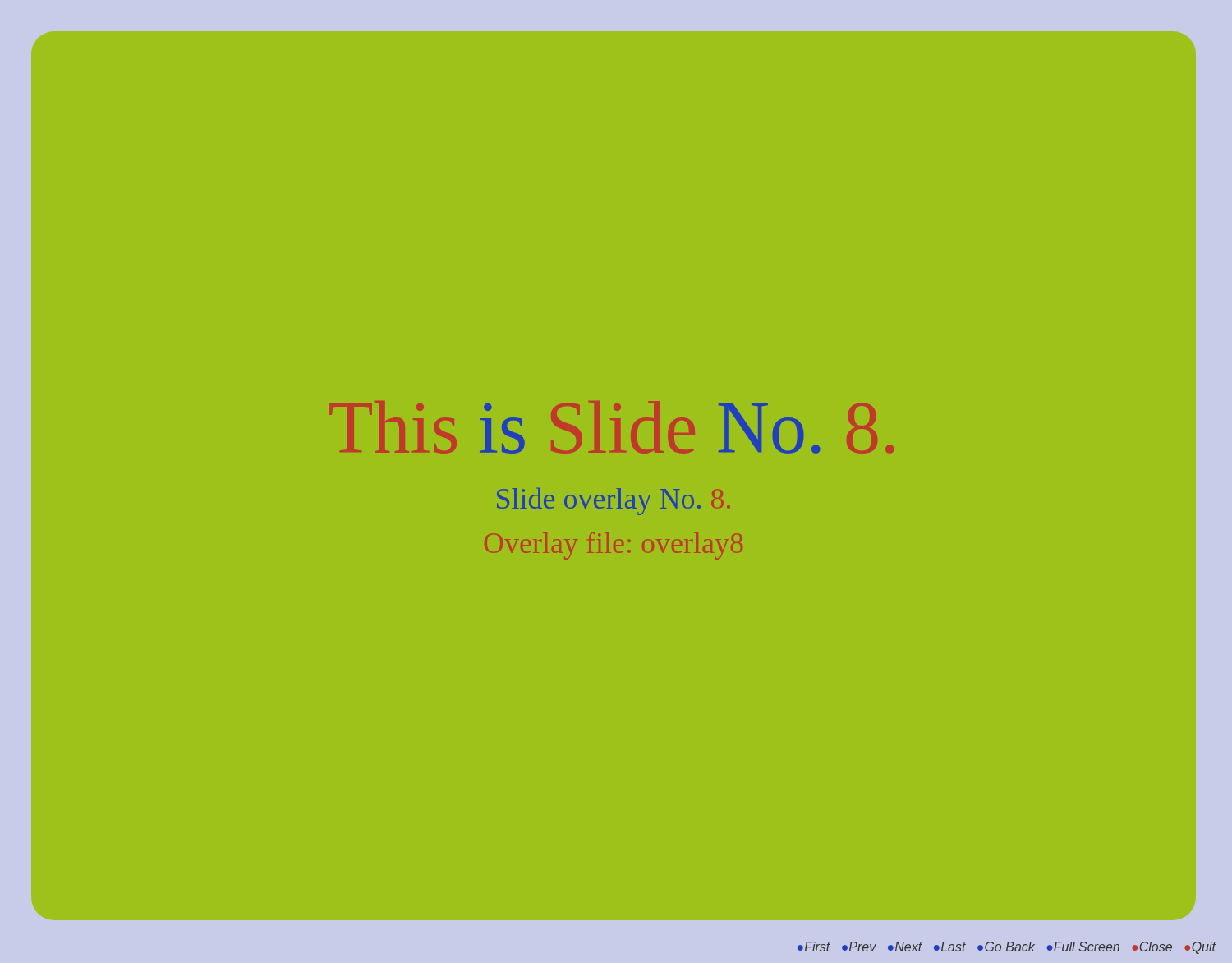
Task: Find the block on this page that starts "Slide overlay No."
Action: pyautogui.click(x=614, y=521)
